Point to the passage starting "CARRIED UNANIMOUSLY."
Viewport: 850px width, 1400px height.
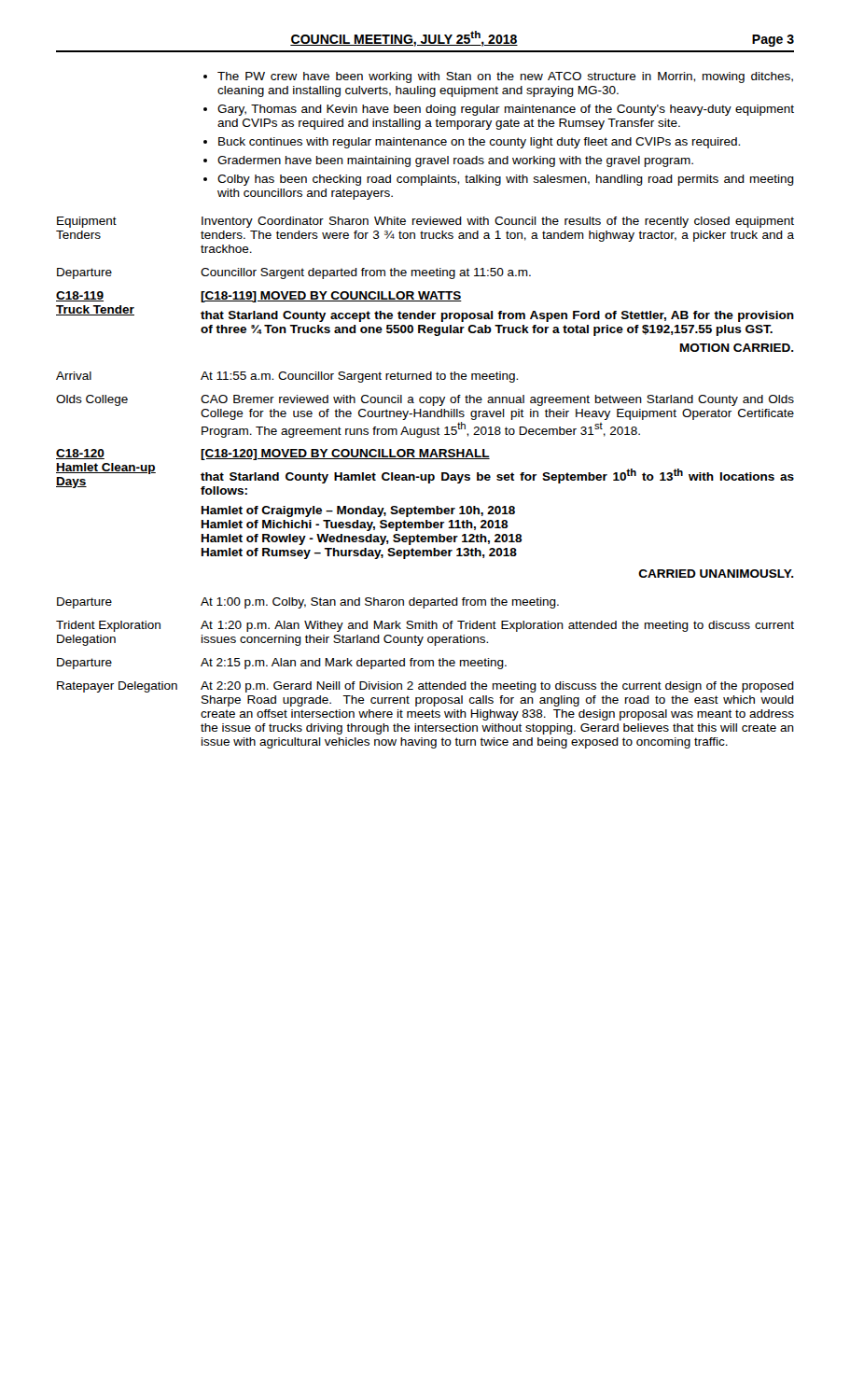pyautogui.click(x=716, y=573)
